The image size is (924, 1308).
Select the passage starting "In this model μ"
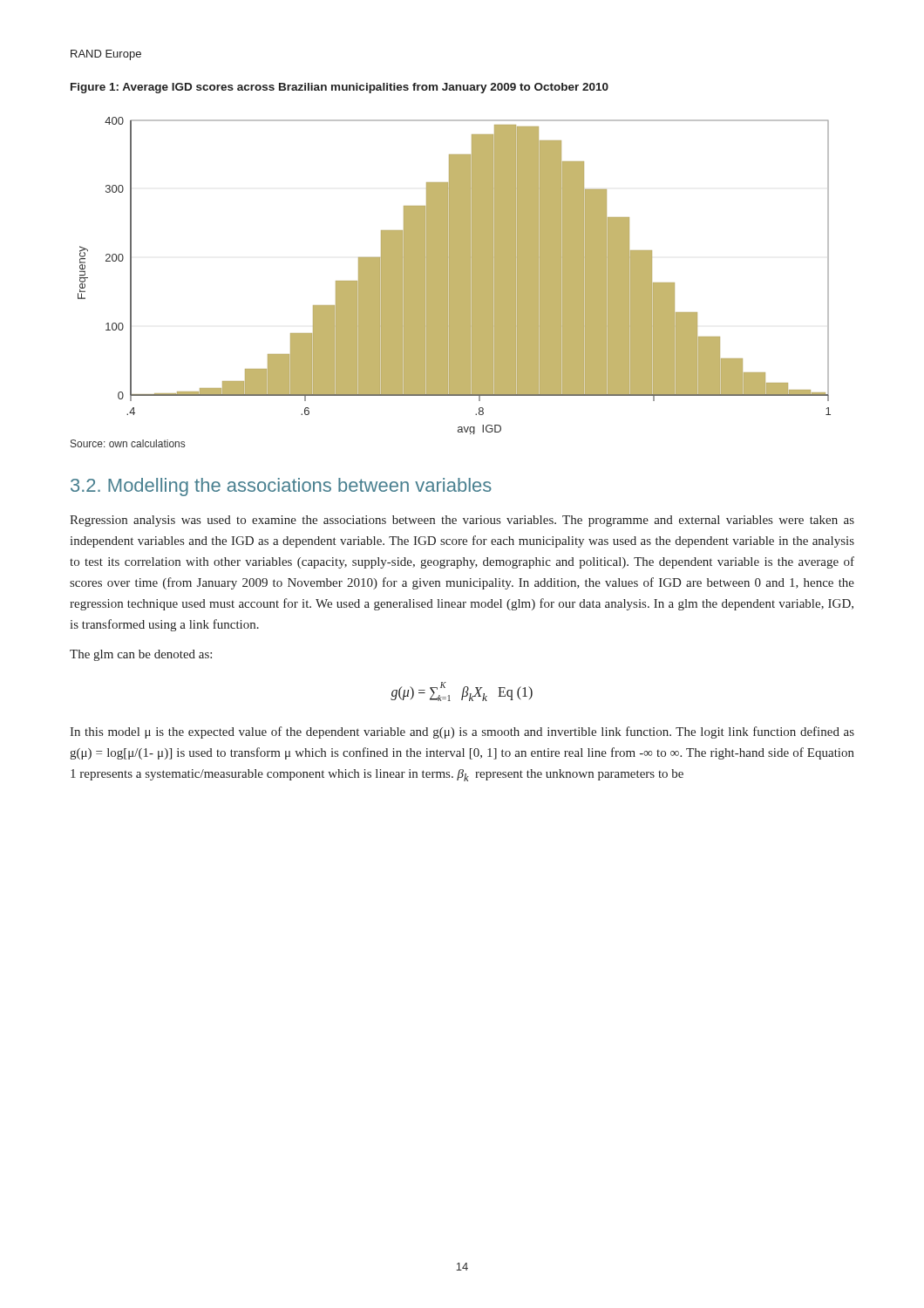tap(462, 755)
